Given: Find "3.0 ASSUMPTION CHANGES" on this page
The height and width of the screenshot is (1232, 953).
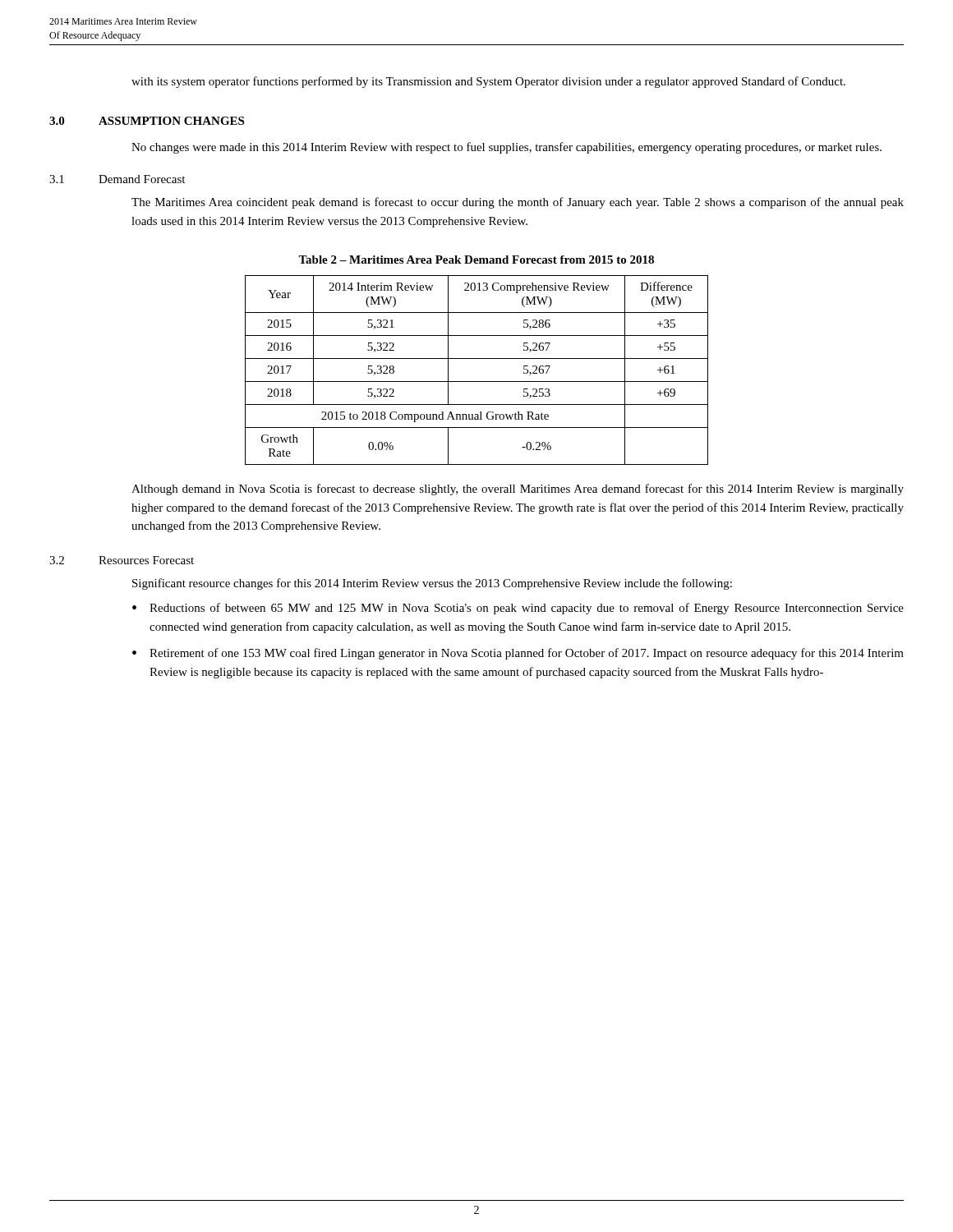Looking at the screenshot, I should coord(147,121).
